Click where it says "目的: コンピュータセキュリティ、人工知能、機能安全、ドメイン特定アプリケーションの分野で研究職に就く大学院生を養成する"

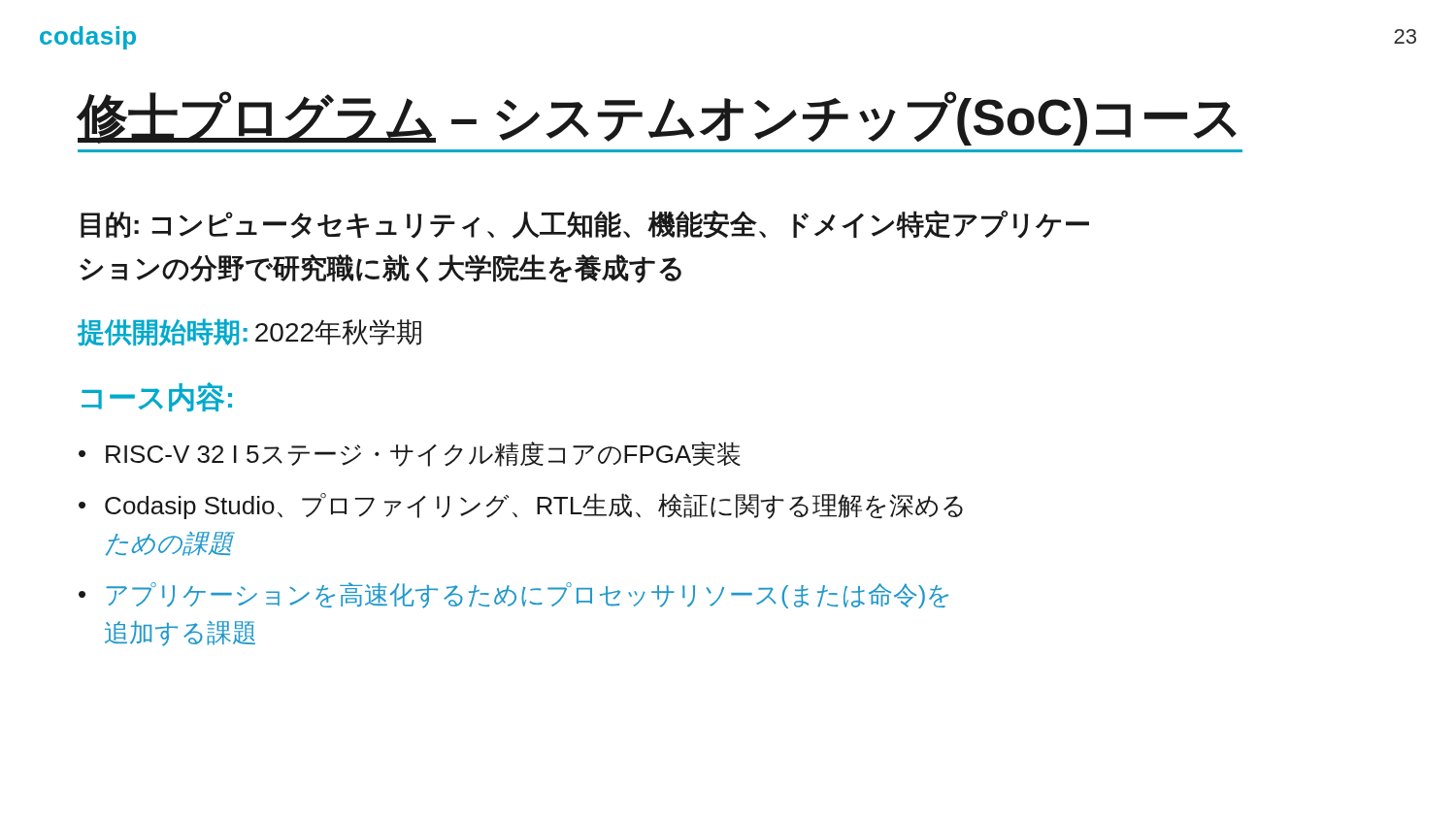pos(584,246)
